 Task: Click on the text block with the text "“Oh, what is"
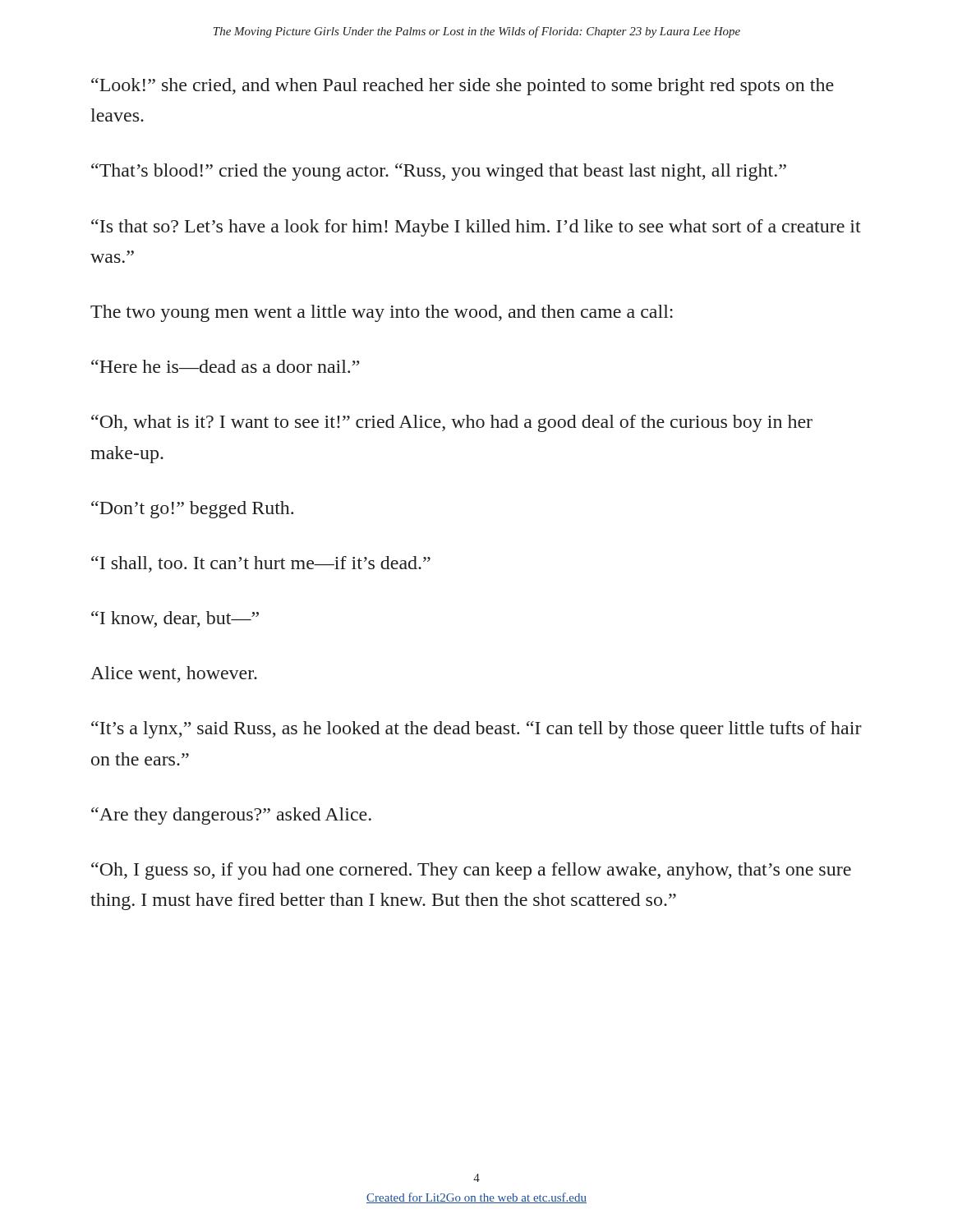pyautogui.click(x=451, y=437)
